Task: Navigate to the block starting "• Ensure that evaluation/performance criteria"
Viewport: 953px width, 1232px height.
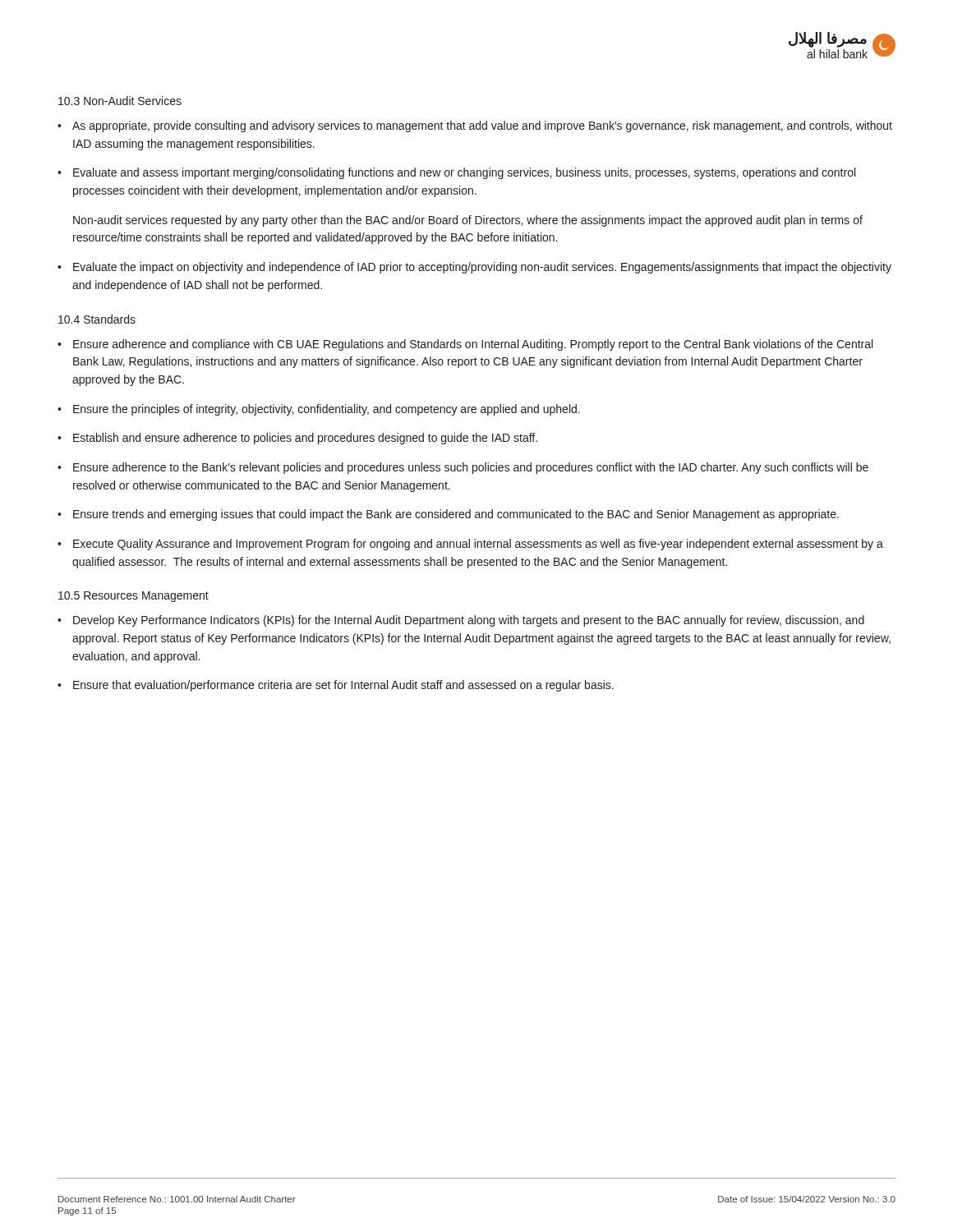Action: (476, 686)
